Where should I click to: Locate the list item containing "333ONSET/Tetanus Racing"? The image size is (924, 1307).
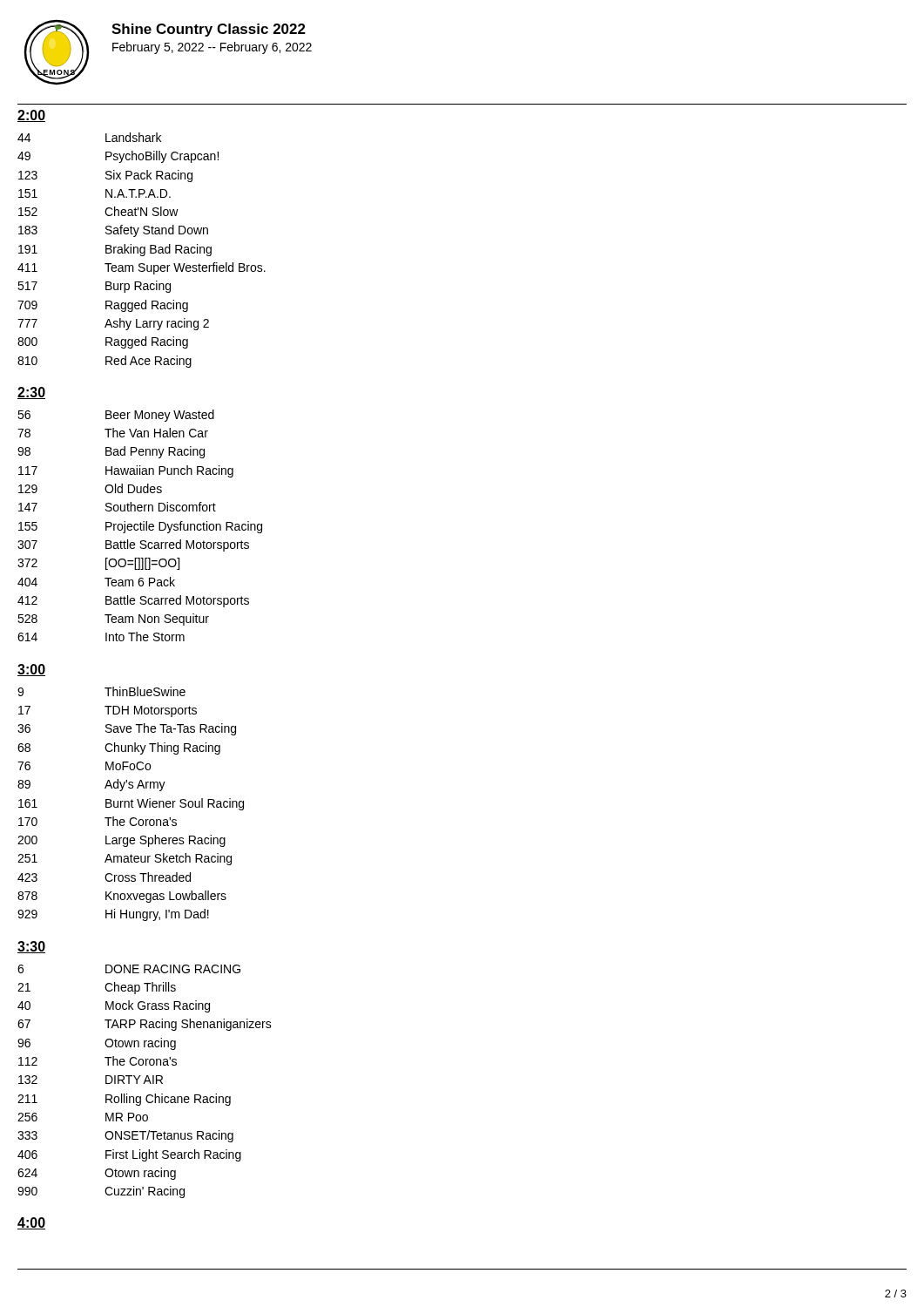126,1136
